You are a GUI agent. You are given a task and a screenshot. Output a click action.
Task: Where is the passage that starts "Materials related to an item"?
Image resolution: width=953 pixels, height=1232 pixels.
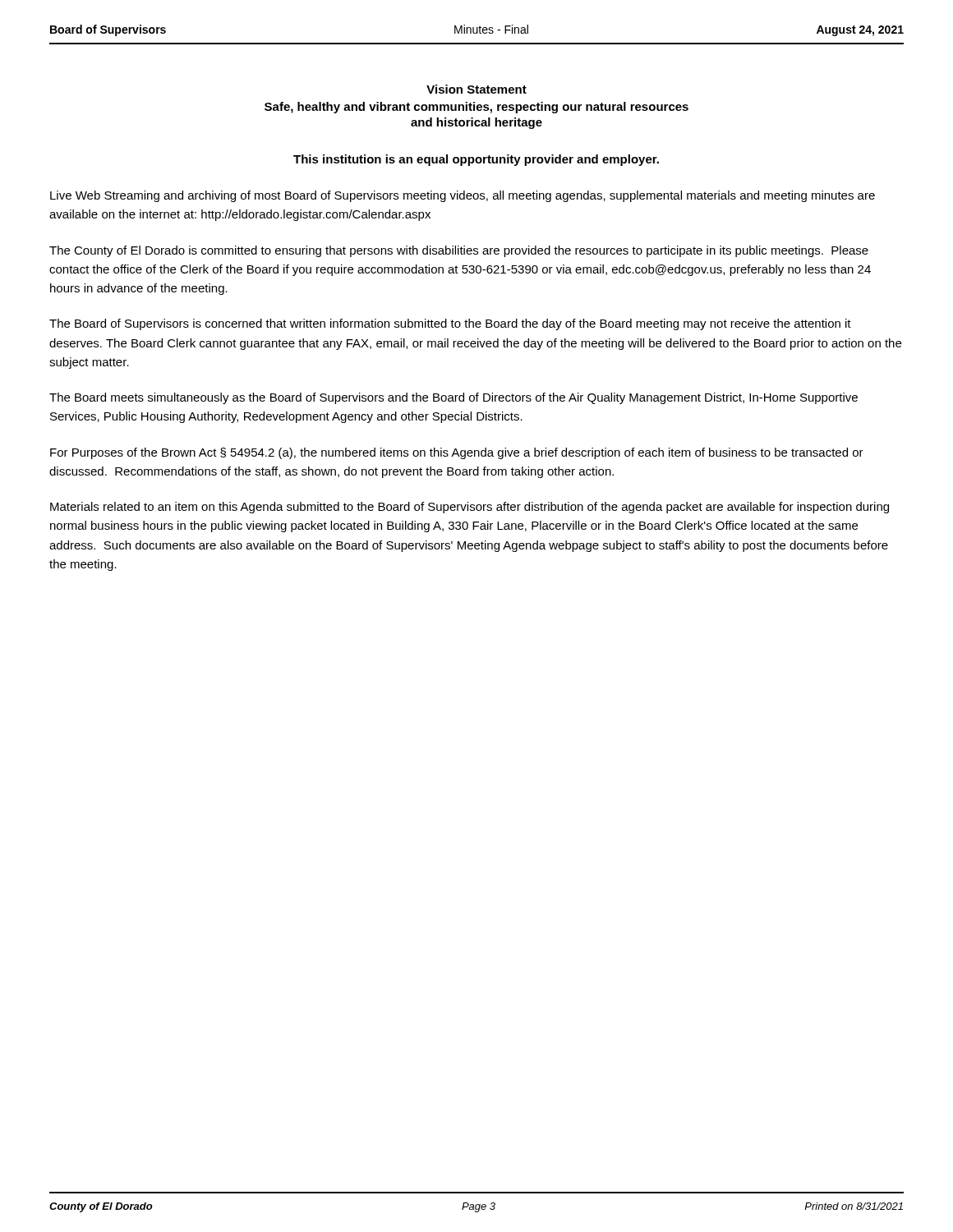pyautogui.click(x=470, y=535)
